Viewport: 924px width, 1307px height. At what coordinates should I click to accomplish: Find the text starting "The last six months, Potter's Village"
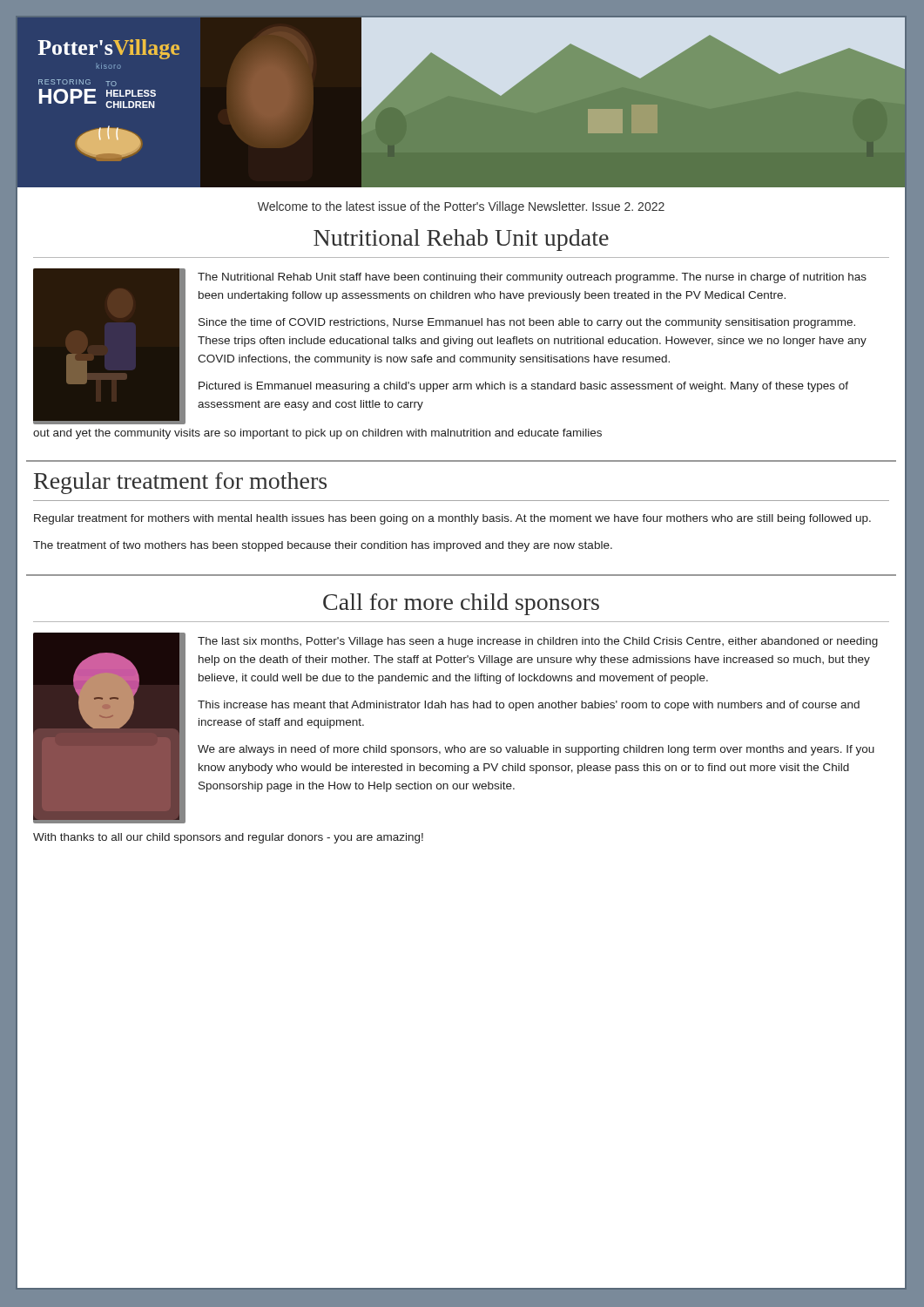coord(538,659)
